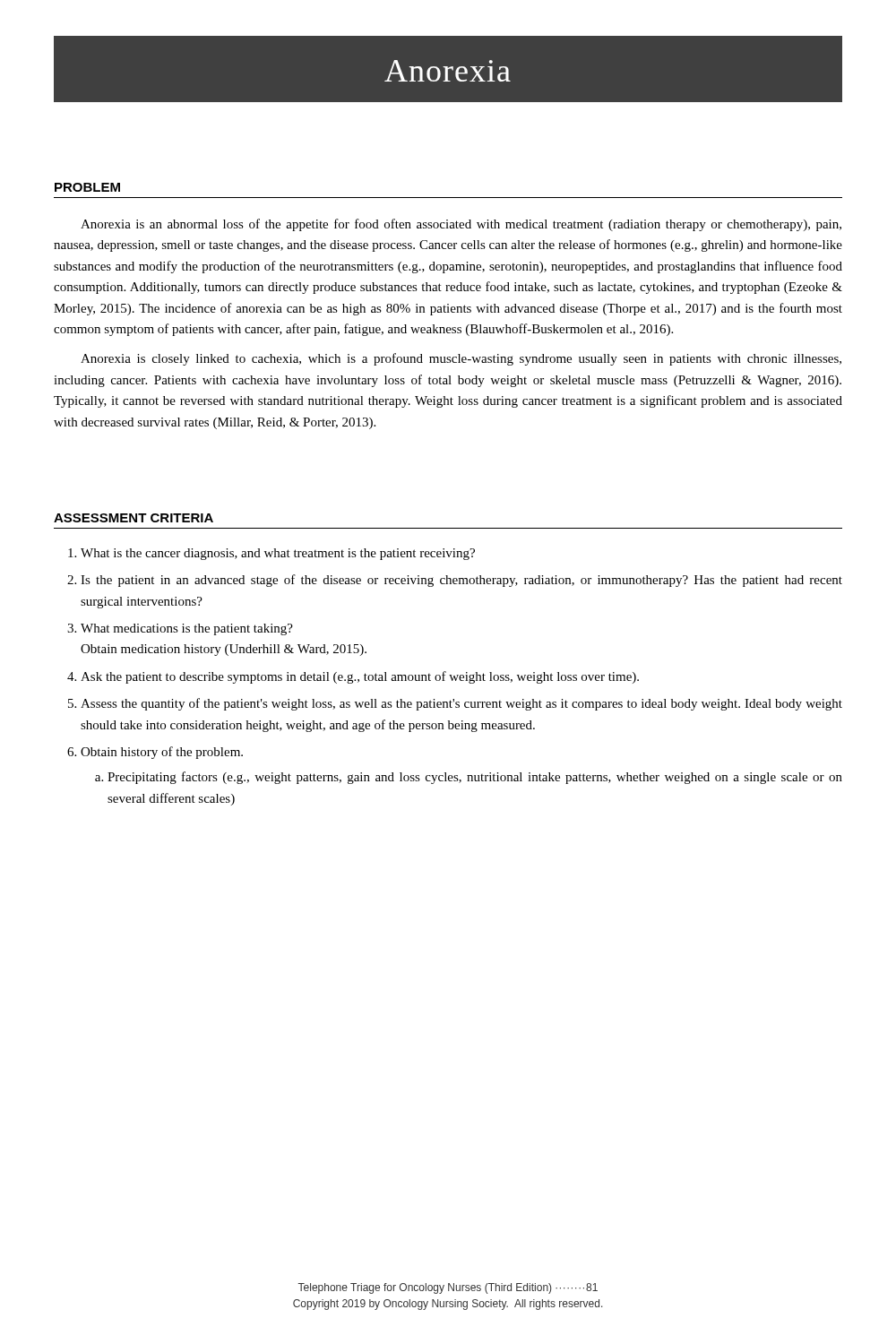
Task: Where is the passage that starts "Anorexia is an"?
Action: pyautogui.click(x=448, y=323)
